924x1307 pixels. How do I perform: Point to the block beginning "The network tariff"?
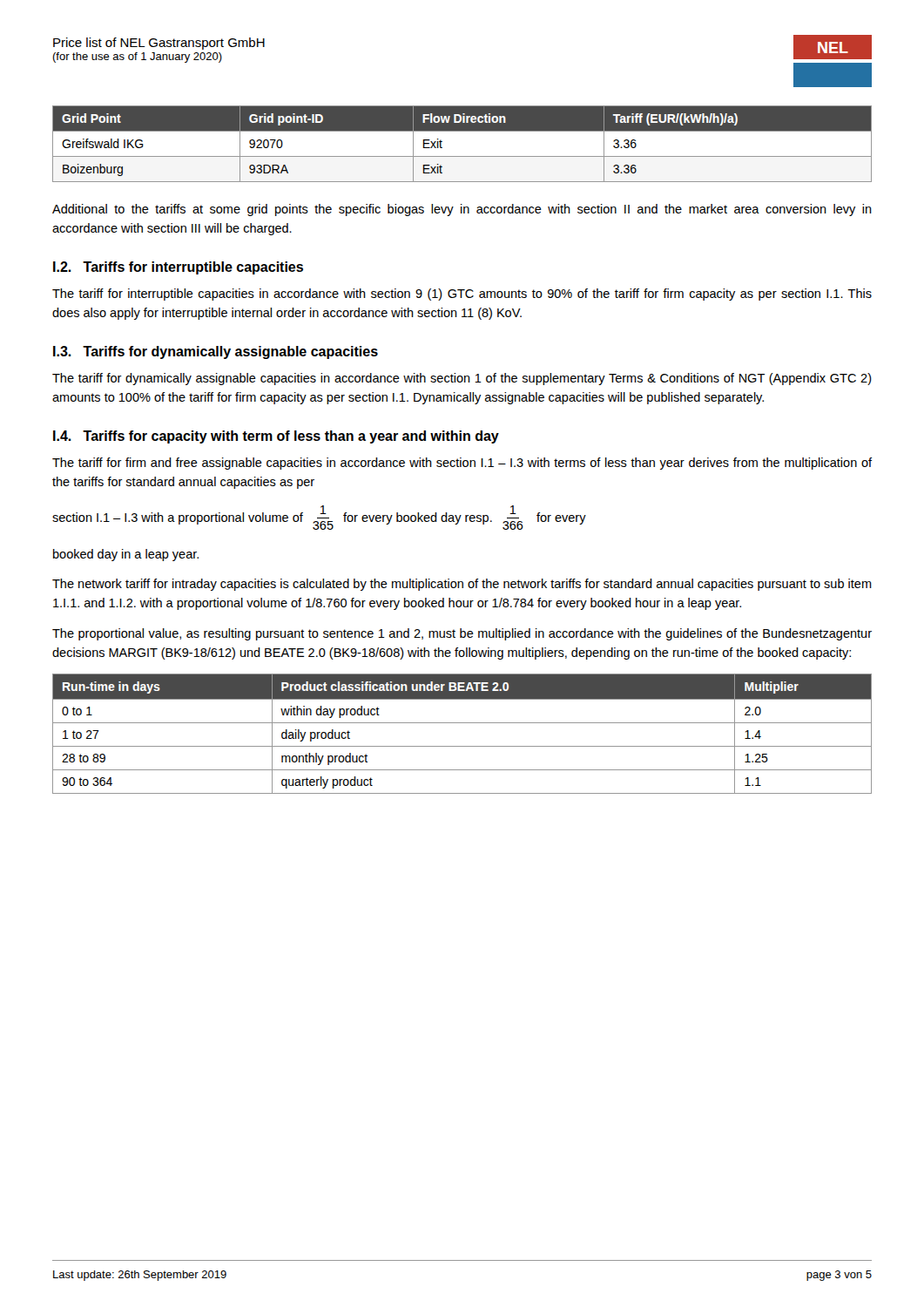tap(462, 594)
